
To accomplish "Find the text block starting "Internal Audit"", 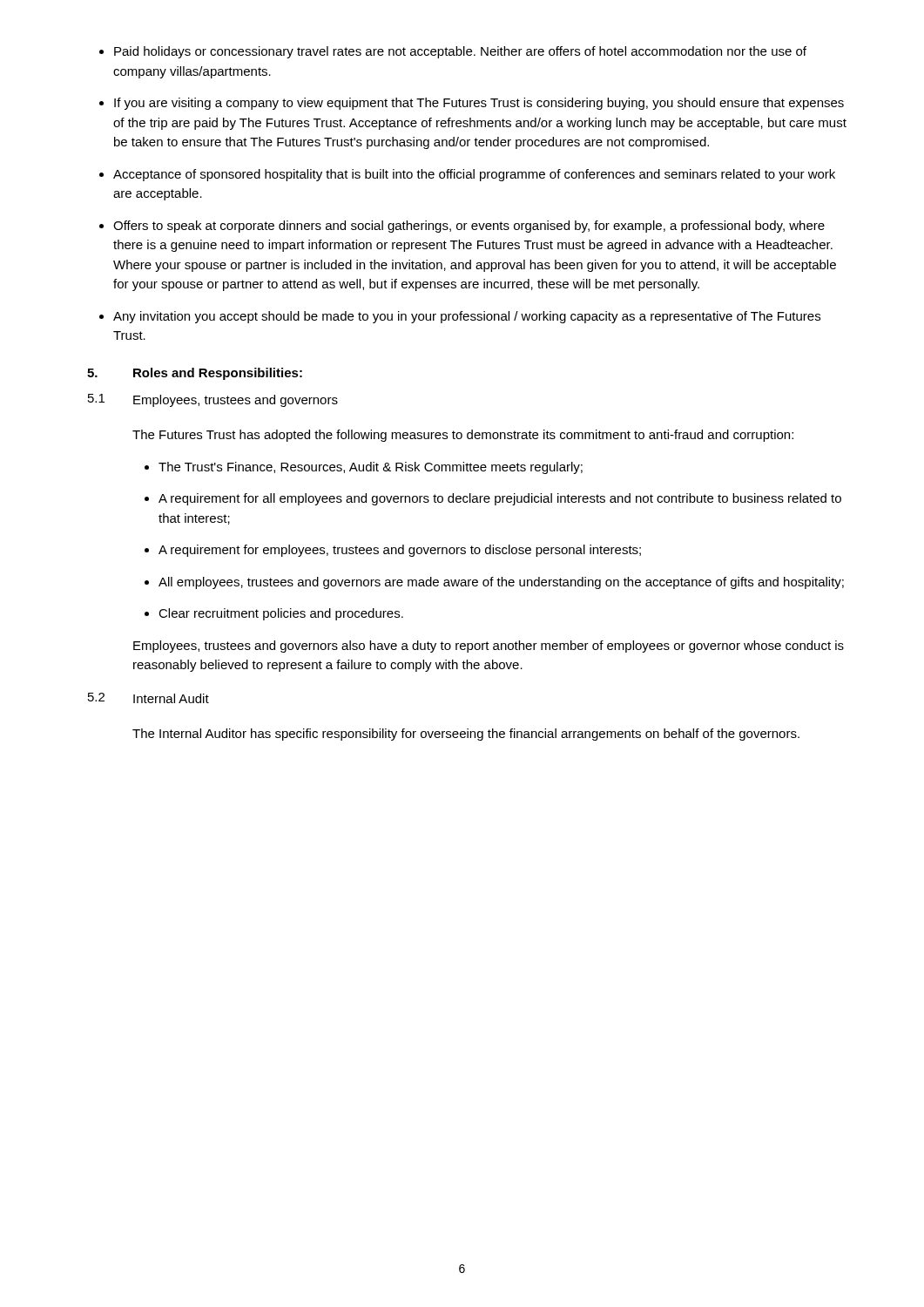I will click(x=171, y=698).
